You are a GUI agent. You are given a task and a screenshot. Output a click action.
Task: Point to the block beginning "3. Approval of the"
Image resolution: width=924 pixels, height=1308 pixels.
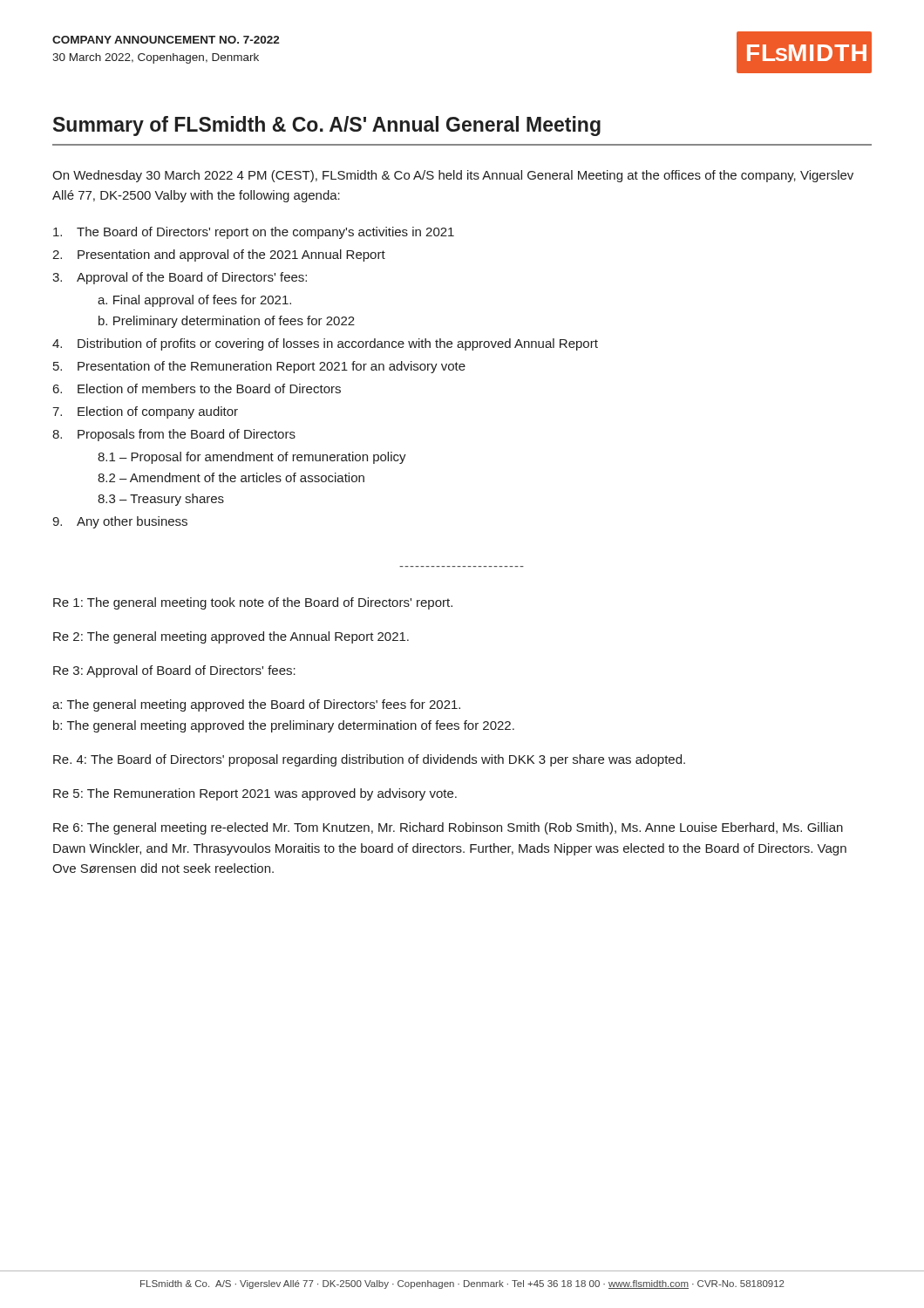[180, 277]
